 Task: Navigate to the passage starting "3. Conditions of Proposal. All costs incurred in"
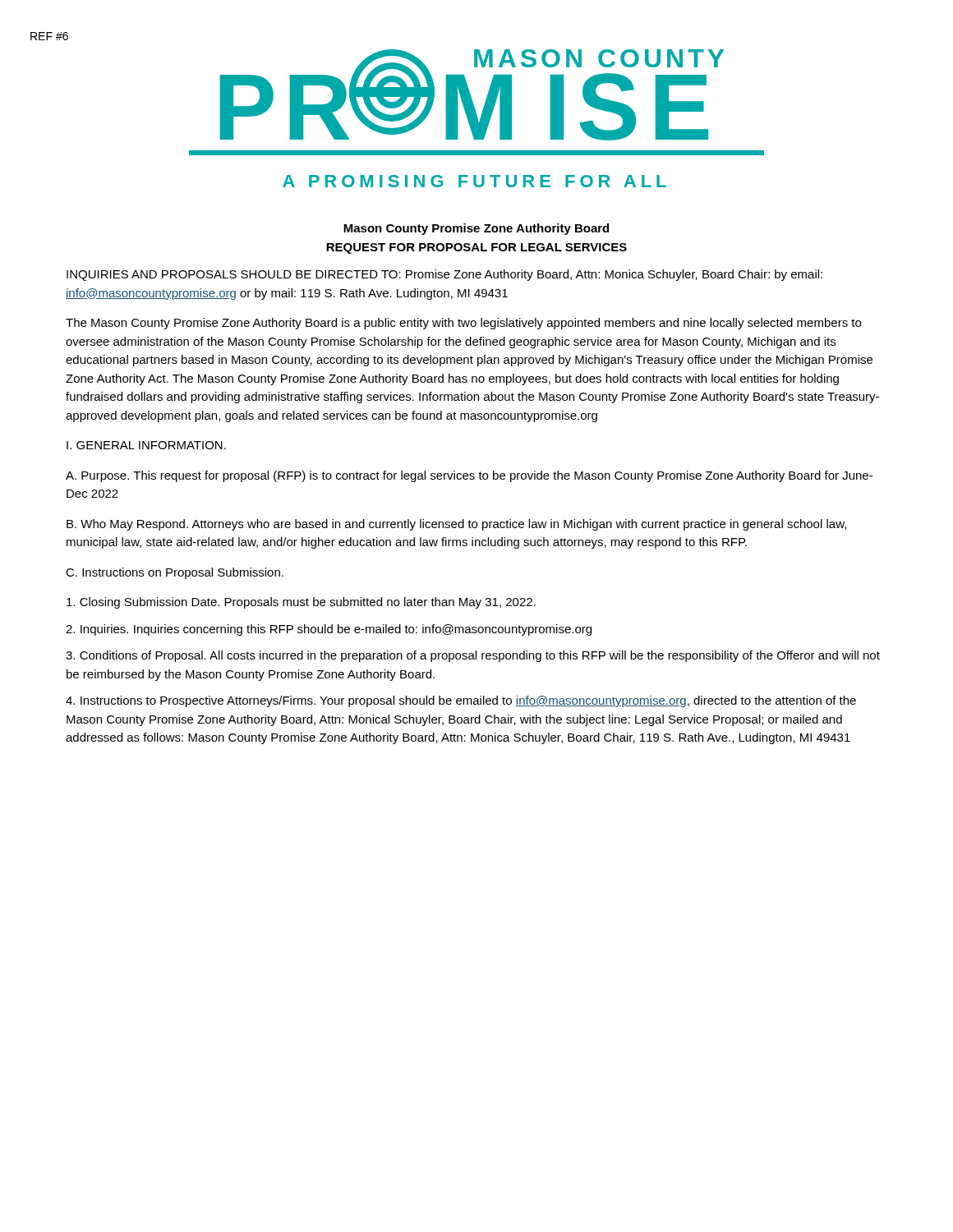(473, 664)
